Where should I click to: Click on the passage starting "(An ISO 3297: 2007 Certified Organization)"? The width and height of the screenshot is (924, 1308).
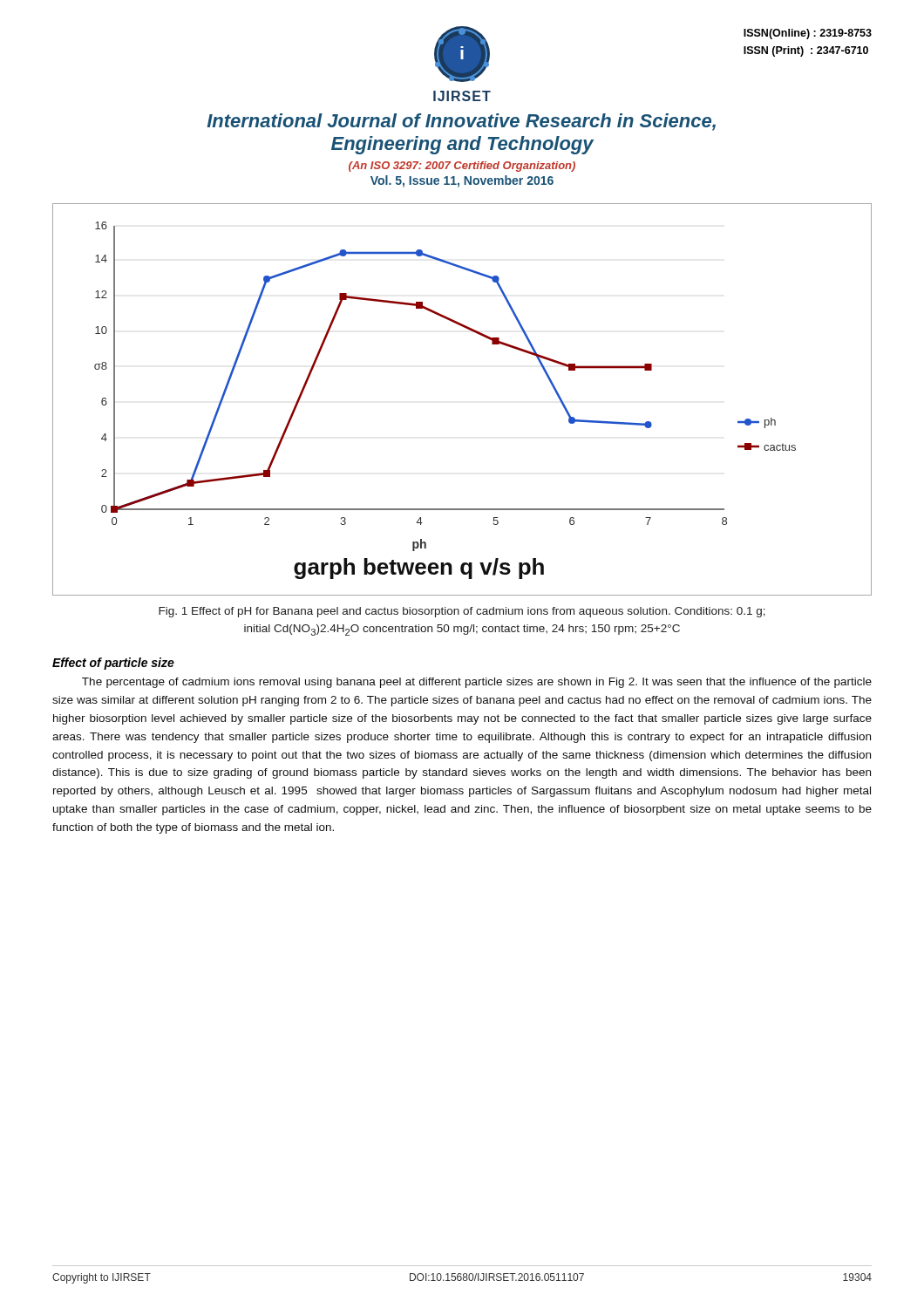coord(462,165)
